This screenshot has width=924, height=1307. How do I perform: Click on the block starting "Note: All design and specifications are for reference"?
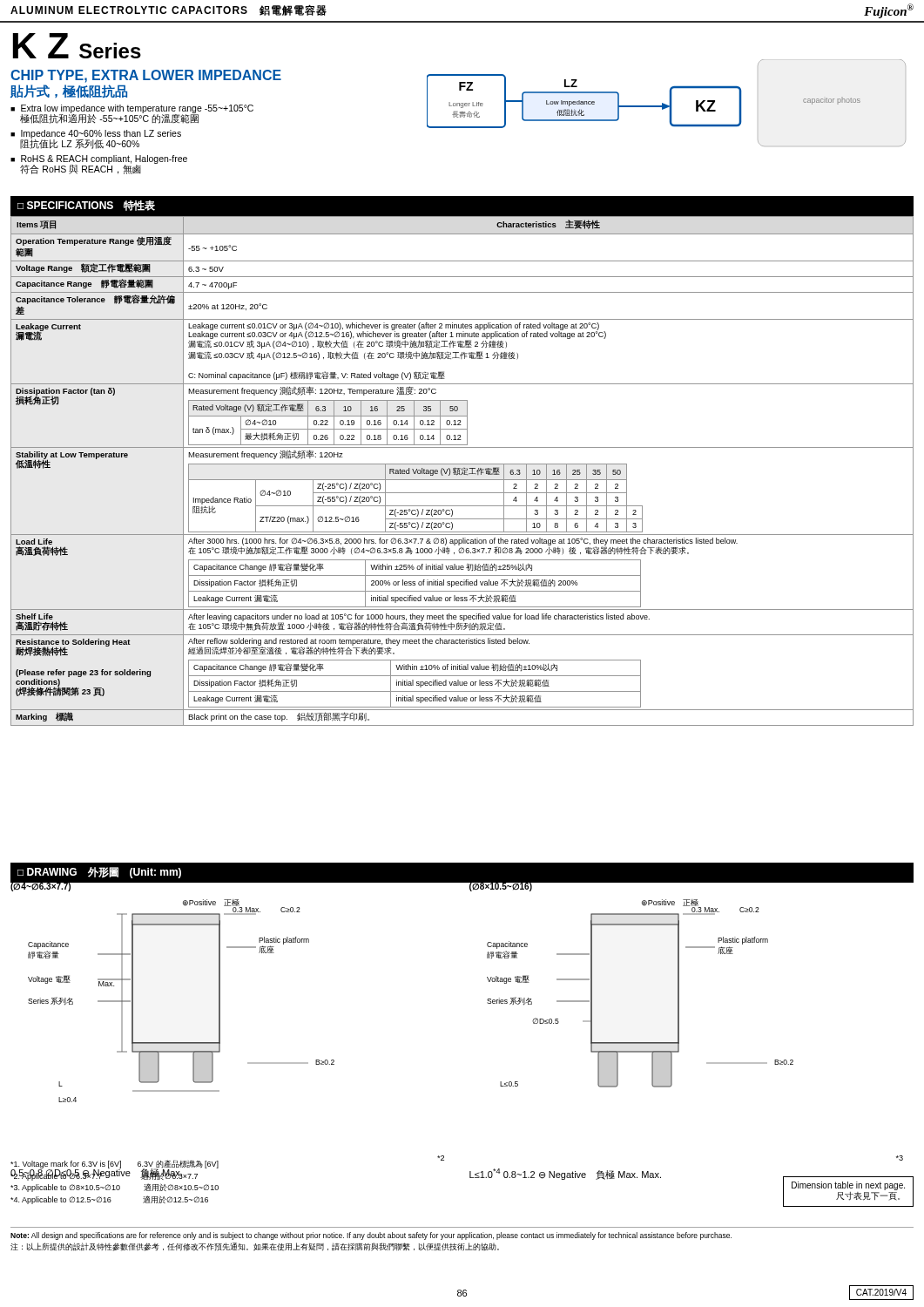(371, 1241)
